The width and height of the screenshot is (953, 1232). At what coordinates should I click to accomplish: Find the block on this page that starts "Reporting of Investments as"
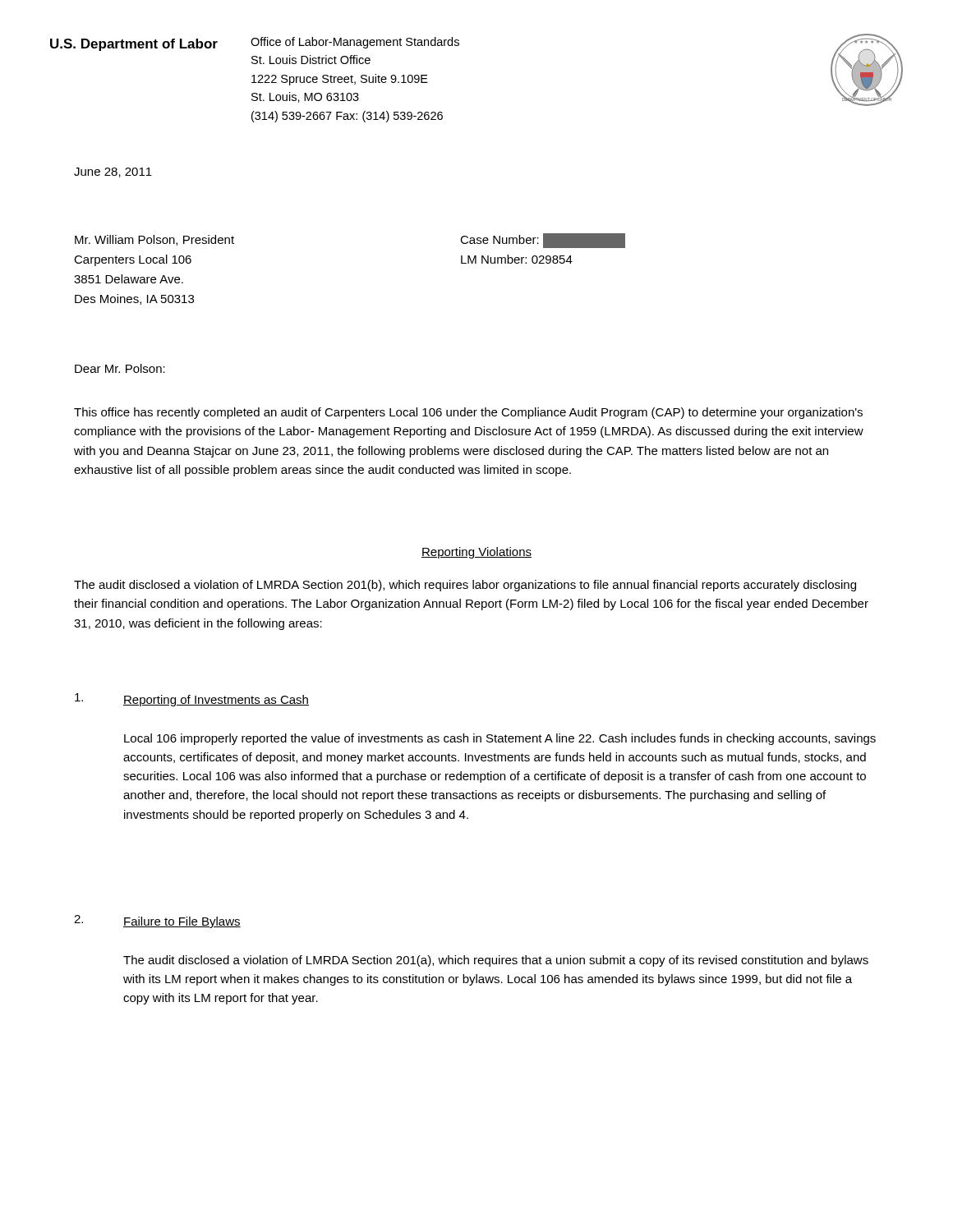pos(476,757)
